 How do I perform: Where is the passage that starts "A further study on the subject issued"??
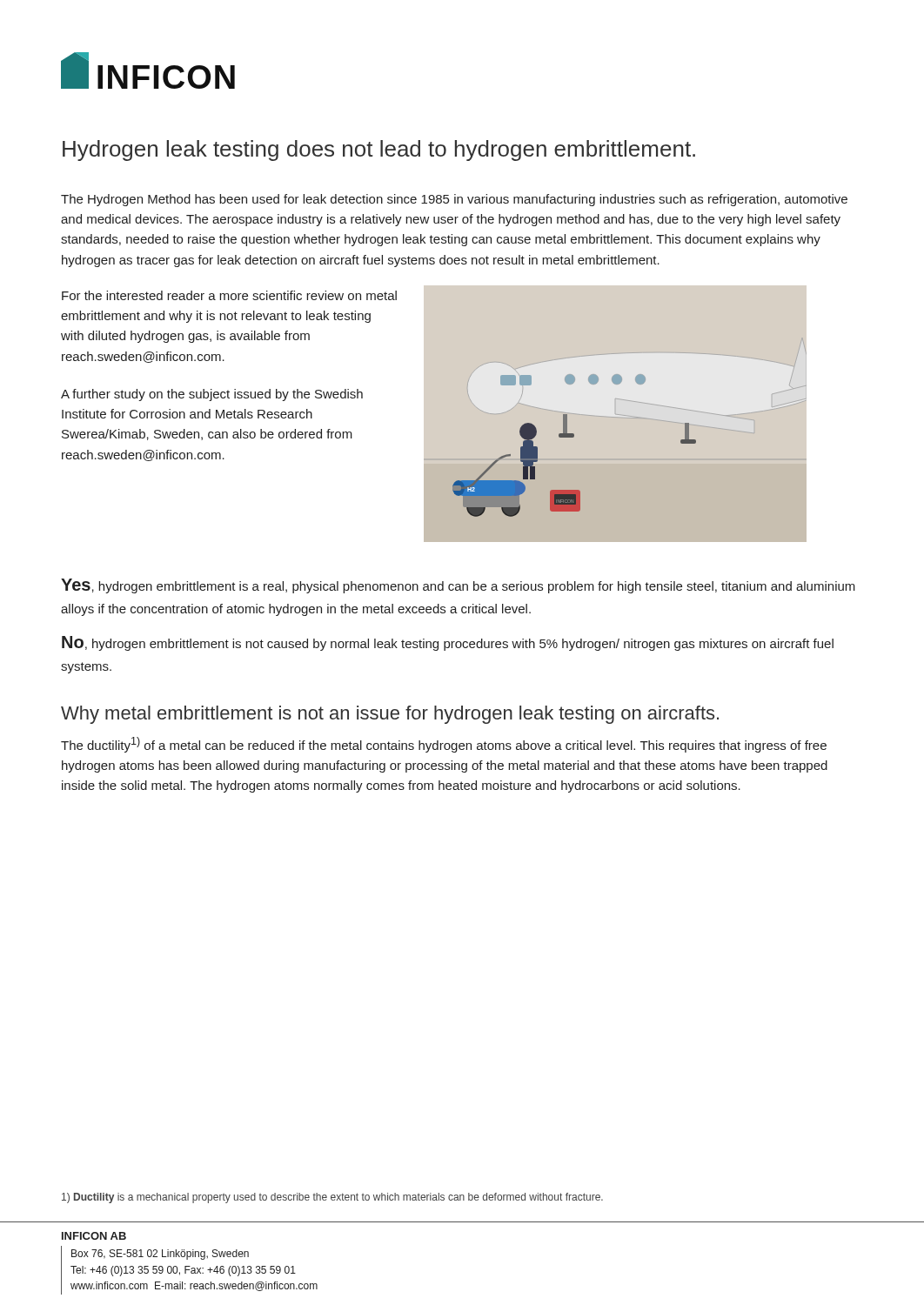coord(212,424)
